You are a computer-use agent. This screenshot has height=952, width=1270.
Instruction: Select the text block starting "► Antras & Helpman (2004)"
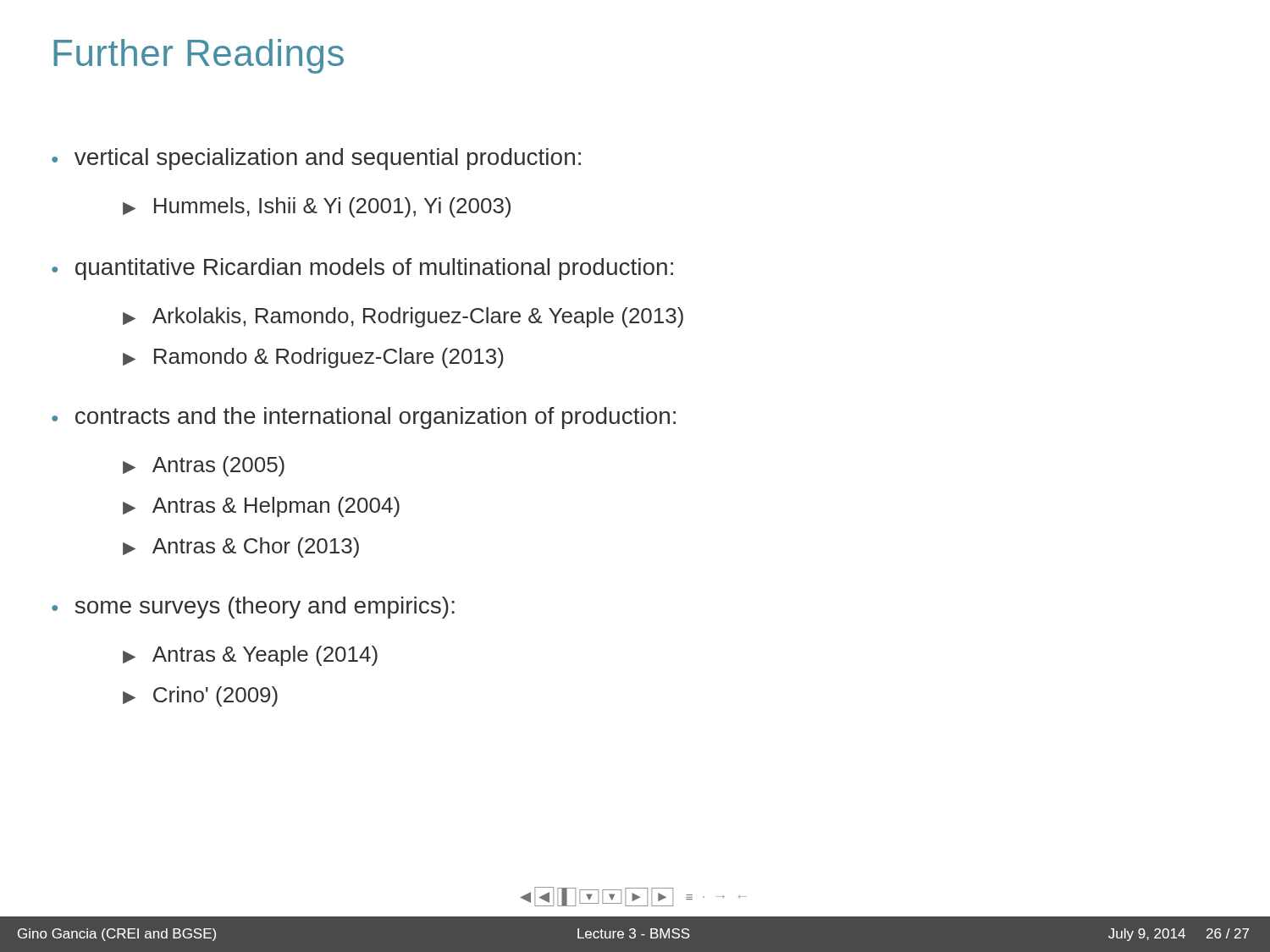pyautogui.click(x=260, y=506)
